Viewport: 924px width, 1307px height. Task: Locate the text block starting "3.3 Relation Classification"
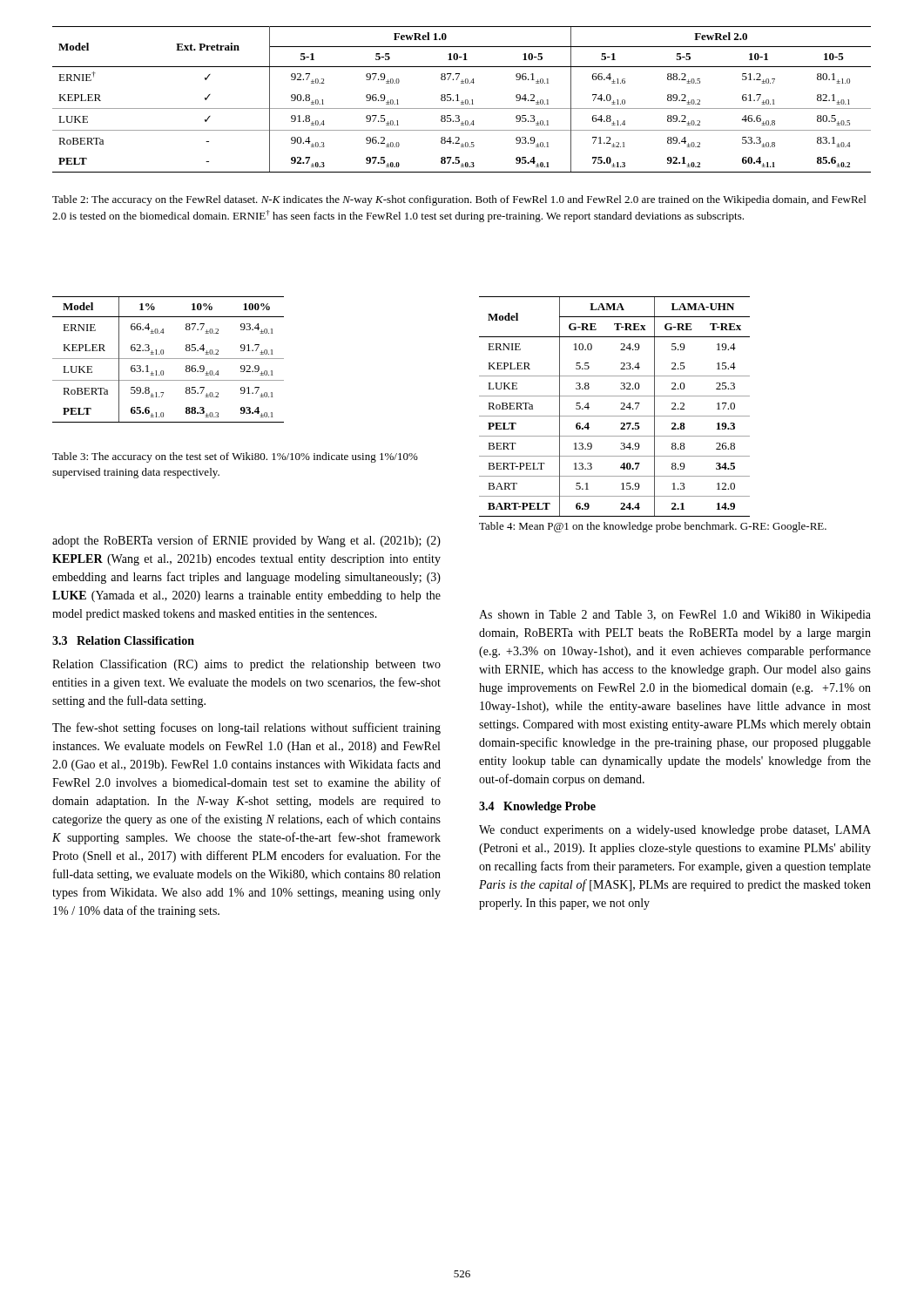coord(123,641)
